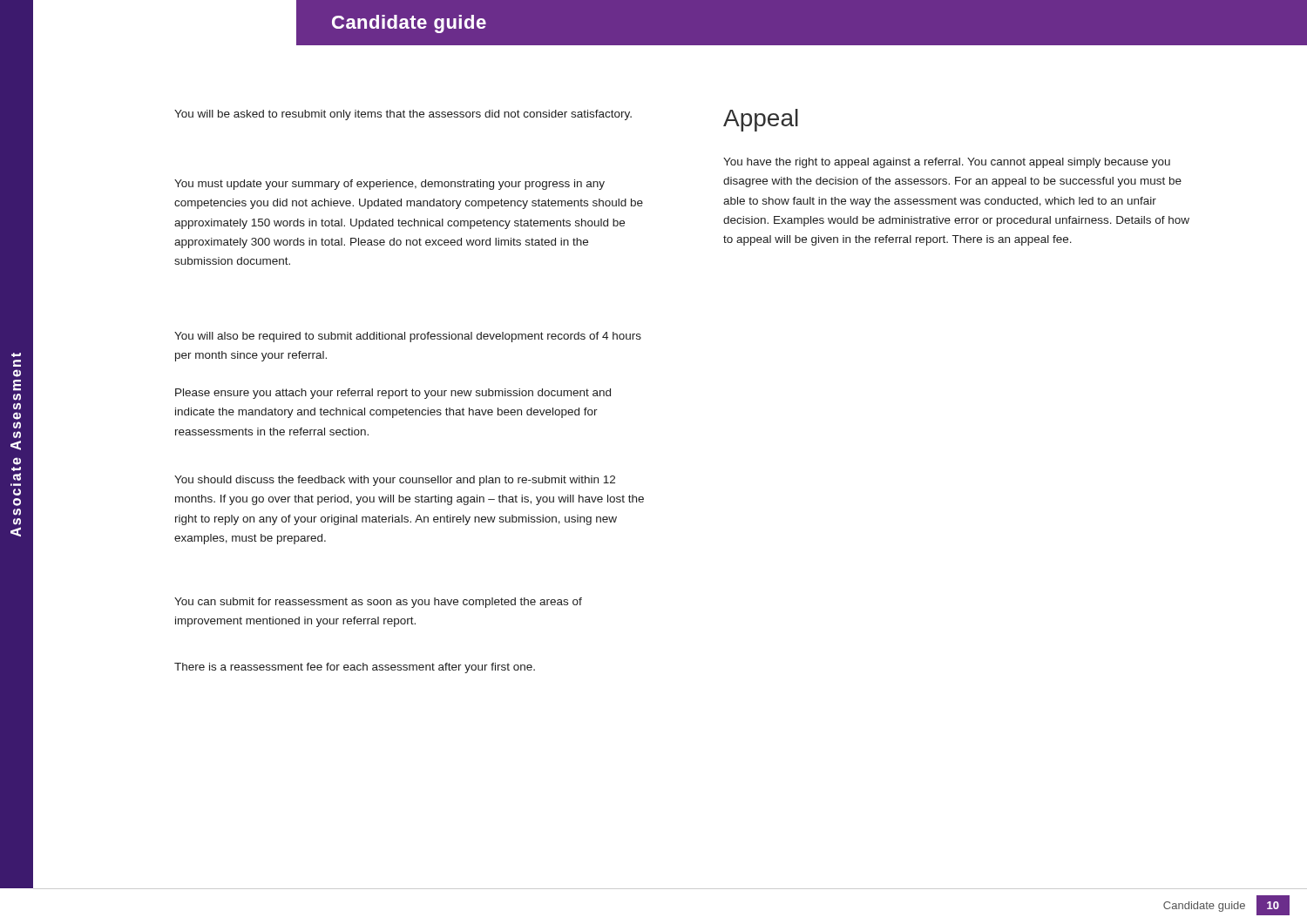Viewport: 1307px width, 924px height.
Task: Click the passage that begins "You can submit for reassessment"
Action: (x=378, y=611)
